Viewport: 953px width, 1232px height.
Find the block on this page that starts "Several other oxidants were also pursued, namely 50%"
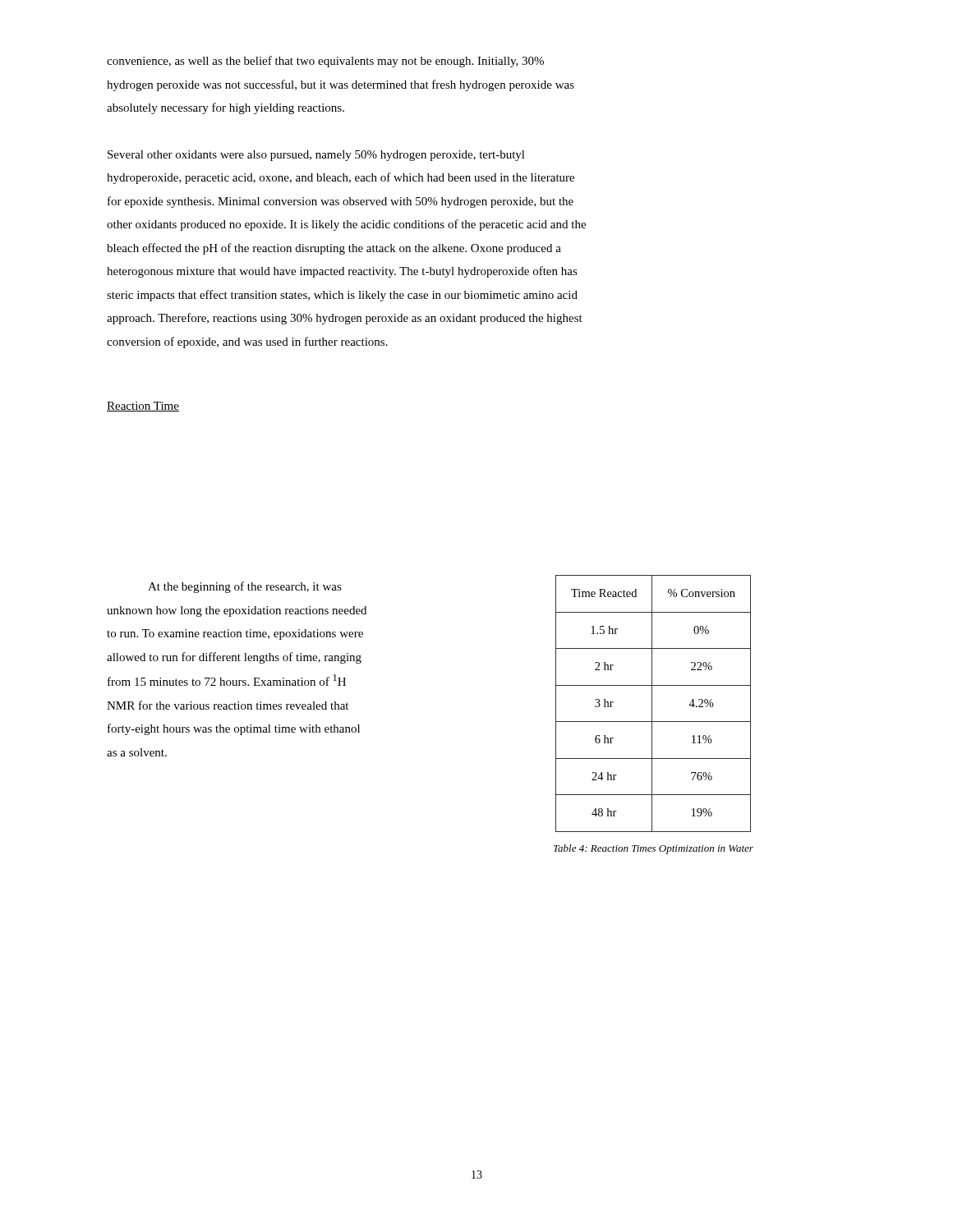[476, 248]
